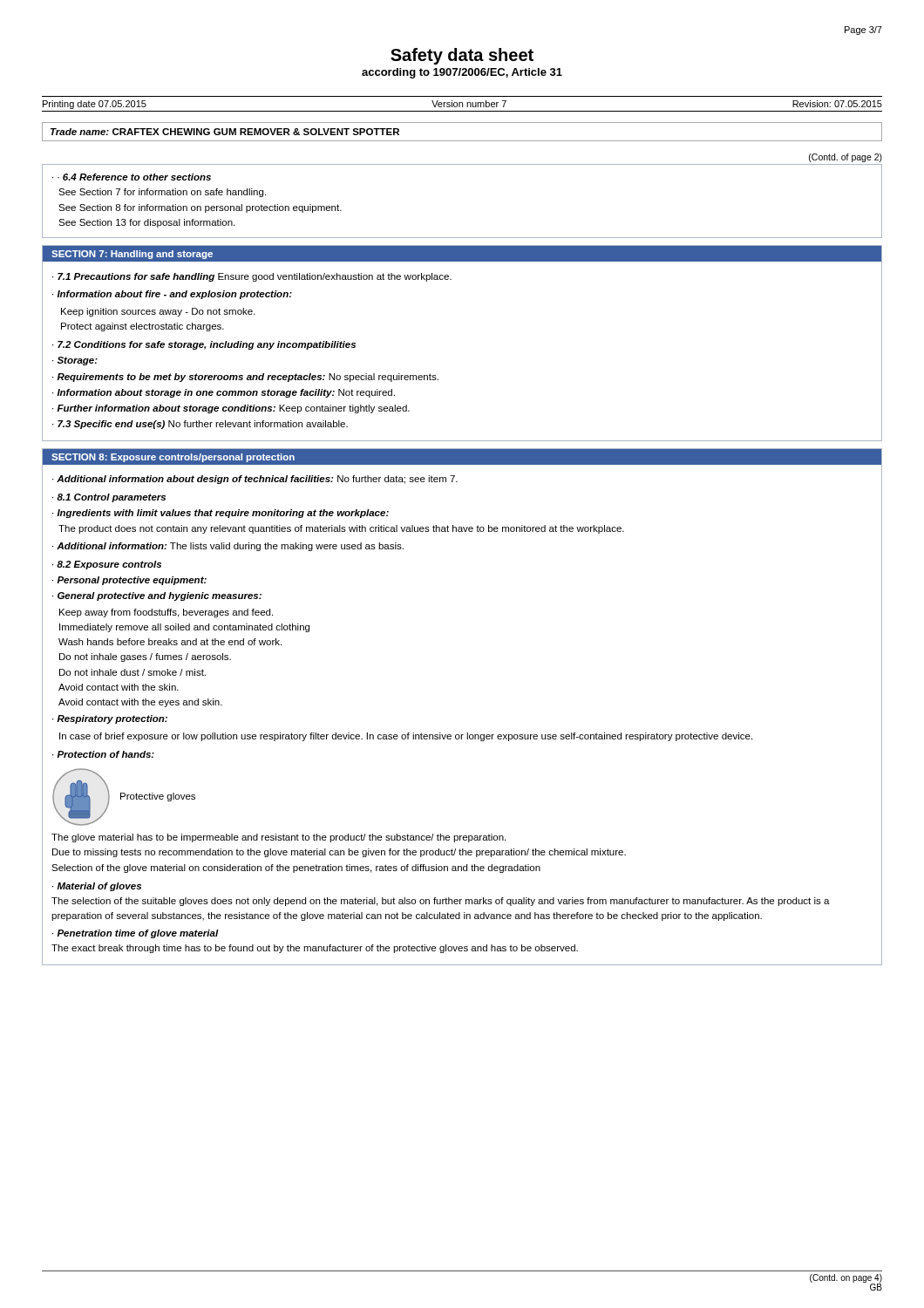Image resolution: width=924 pixels, height=1308 pixels.
Task: Click on the section header that reads "SECTION 7: Handling and storage"
Action: pos(132,254)
